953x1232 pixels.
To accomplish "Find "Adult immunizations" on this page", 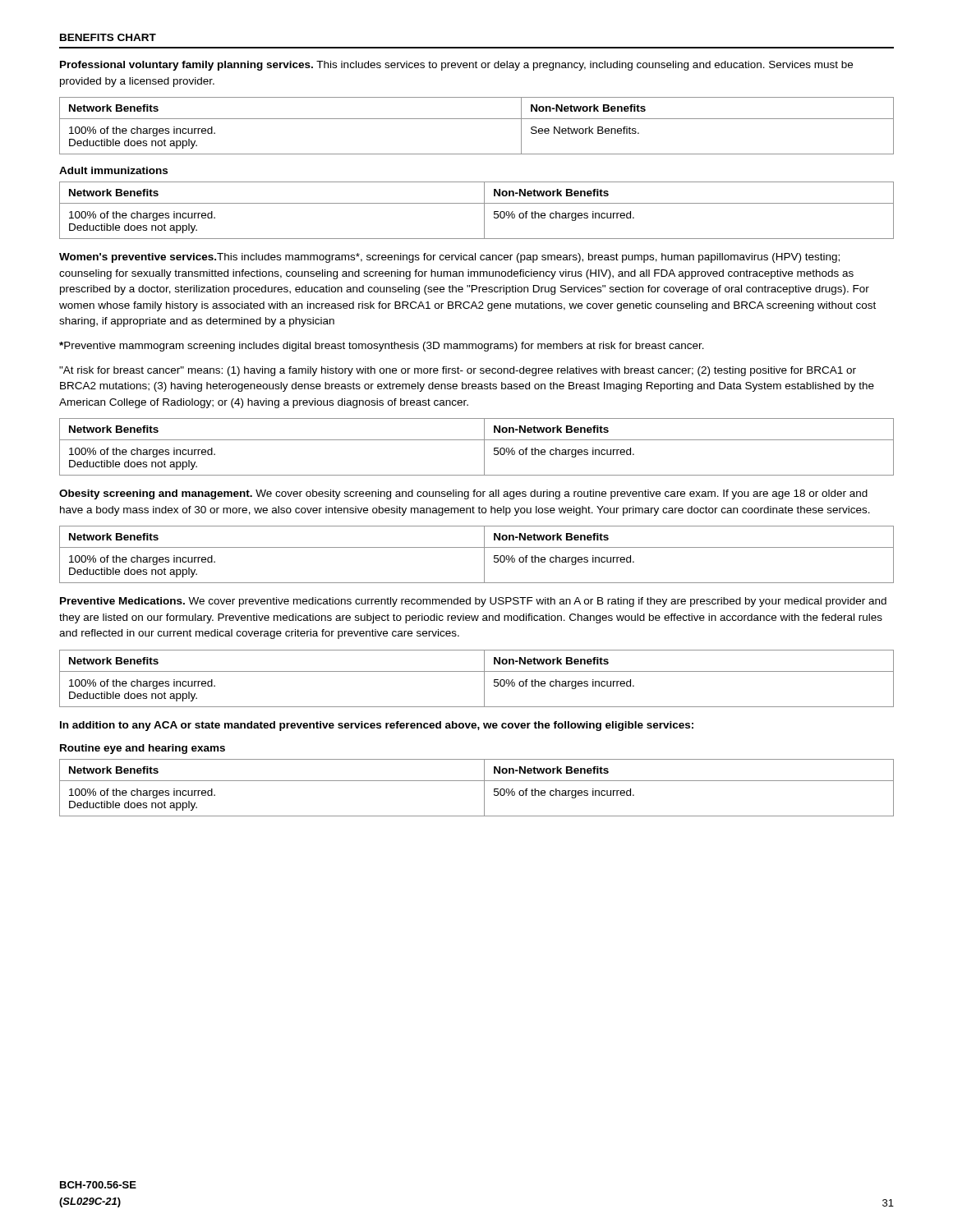I will (x=114, y=171).
